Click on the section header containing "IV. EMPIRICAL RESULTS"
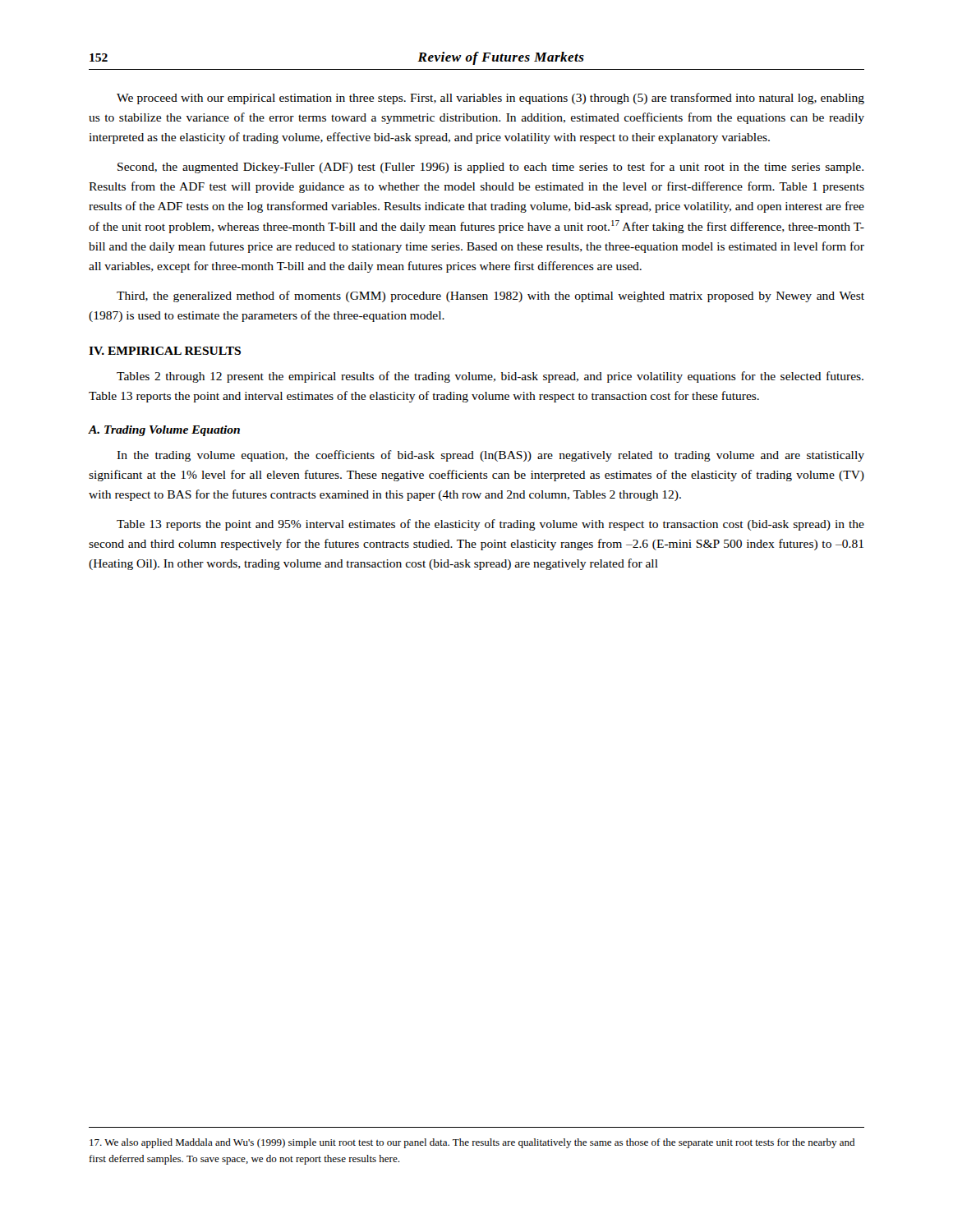Screen dimensions: 1232x953 click(165, 351)
